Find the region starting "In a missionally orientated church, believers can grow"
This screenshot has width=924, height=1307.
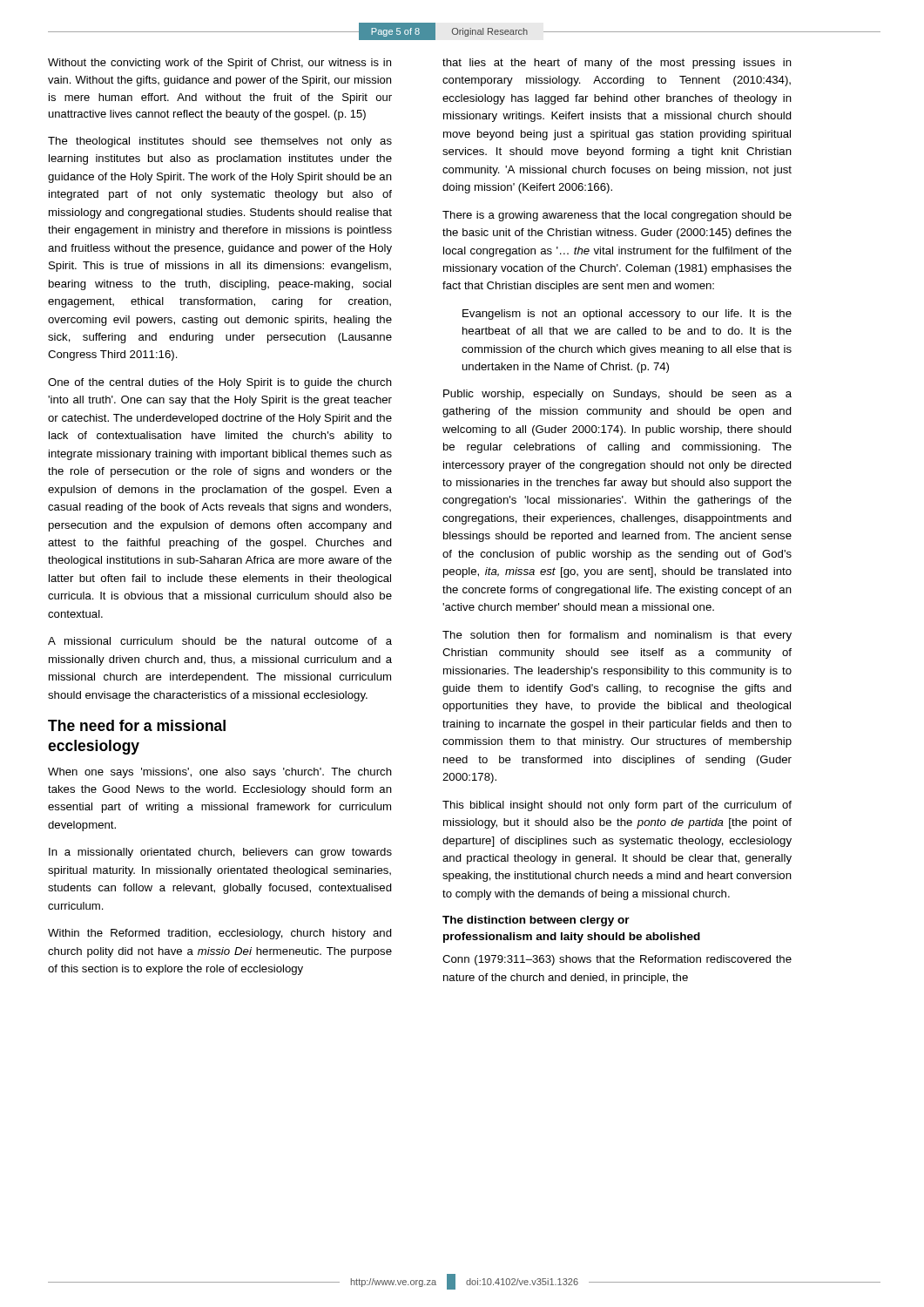pyautogui.click(x=220, y=879)
